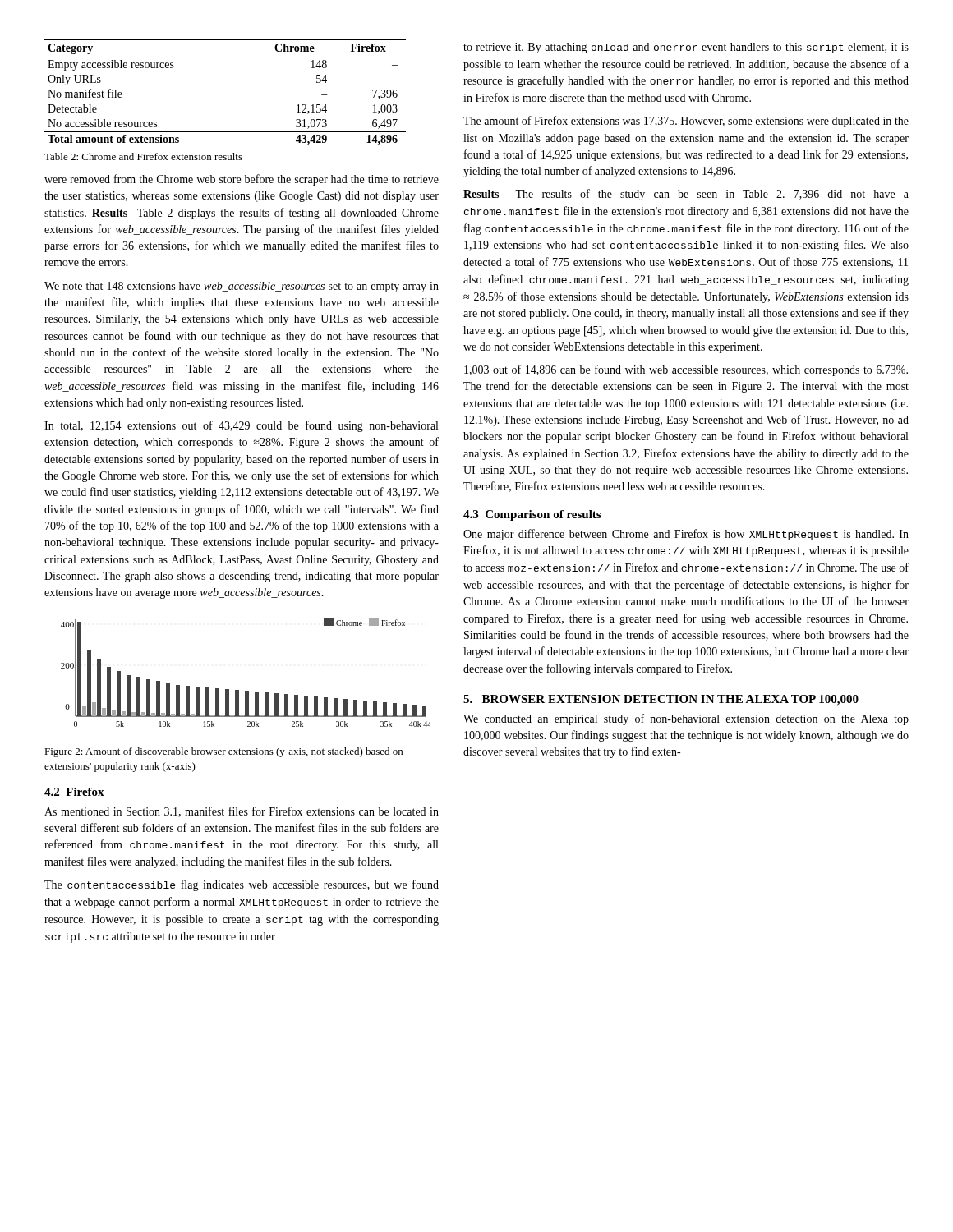
Task: Point to the text starting "The contentaccessible flag indicates web accessible resources,"
Action: tap(242, 912)
